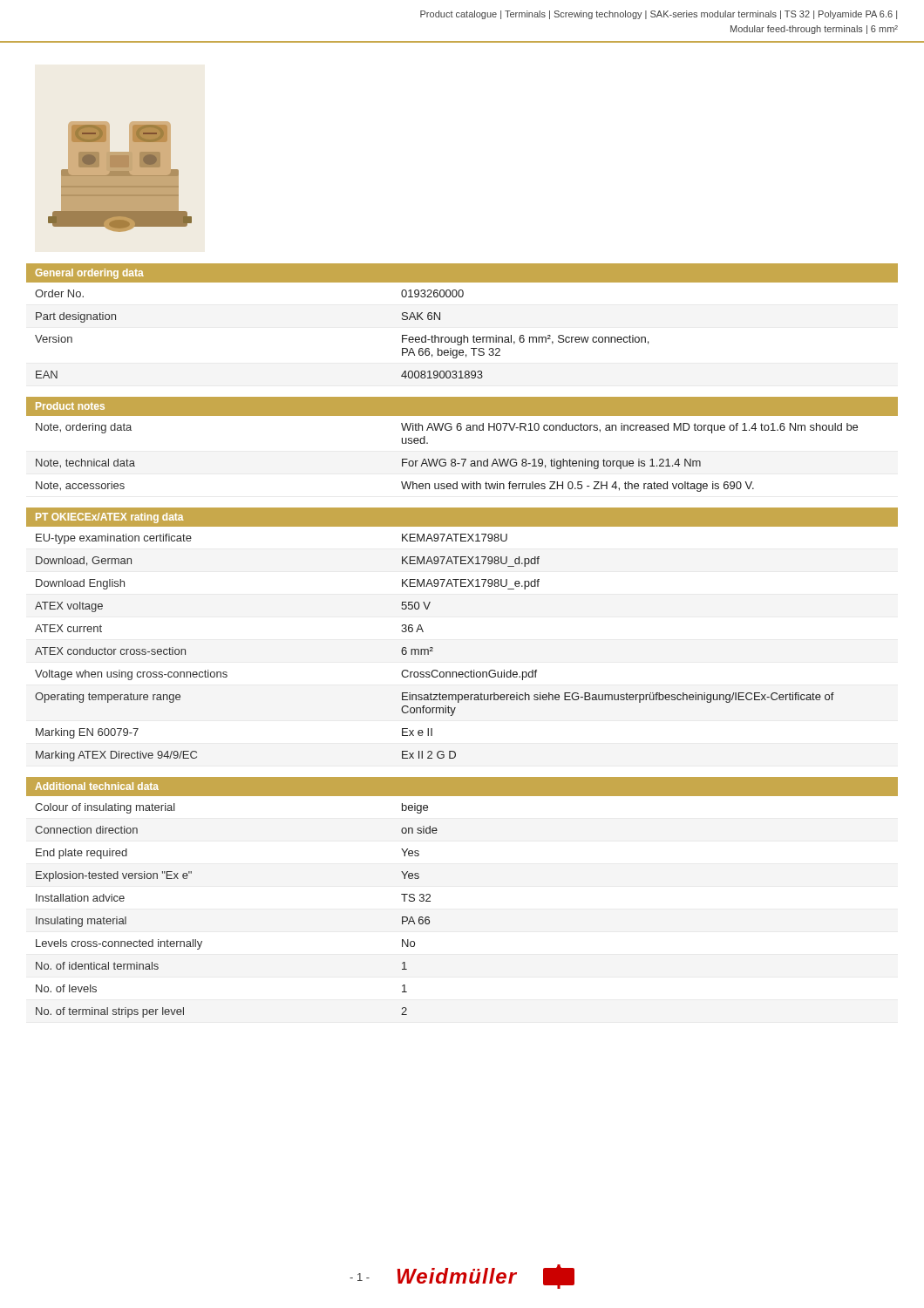This screenshot has width=924, height=1308.
Task: Select the table that reads "Part designation"
Action: pos(462,334)
